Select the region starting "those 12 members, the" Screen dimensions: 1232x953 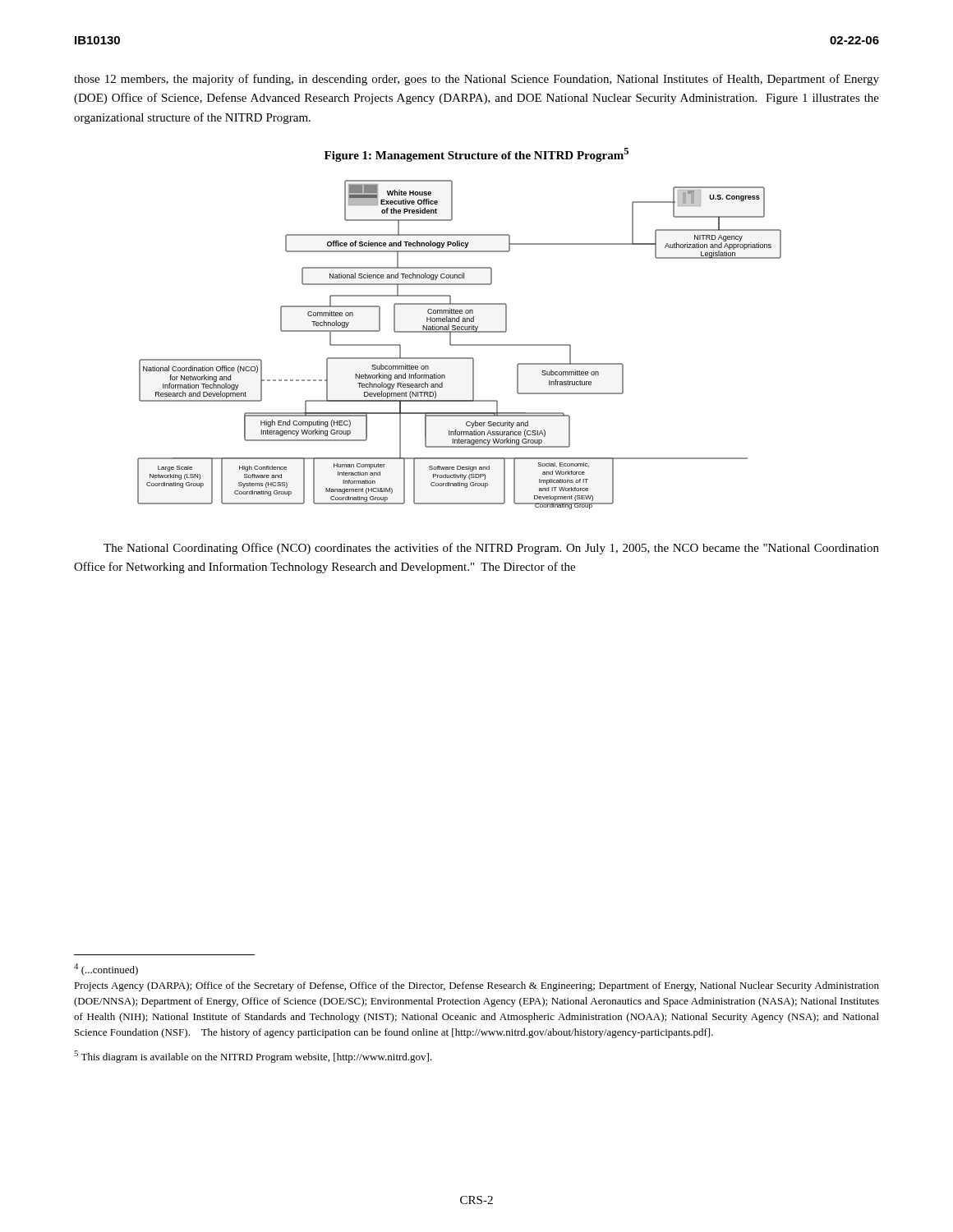click(476, 98)
